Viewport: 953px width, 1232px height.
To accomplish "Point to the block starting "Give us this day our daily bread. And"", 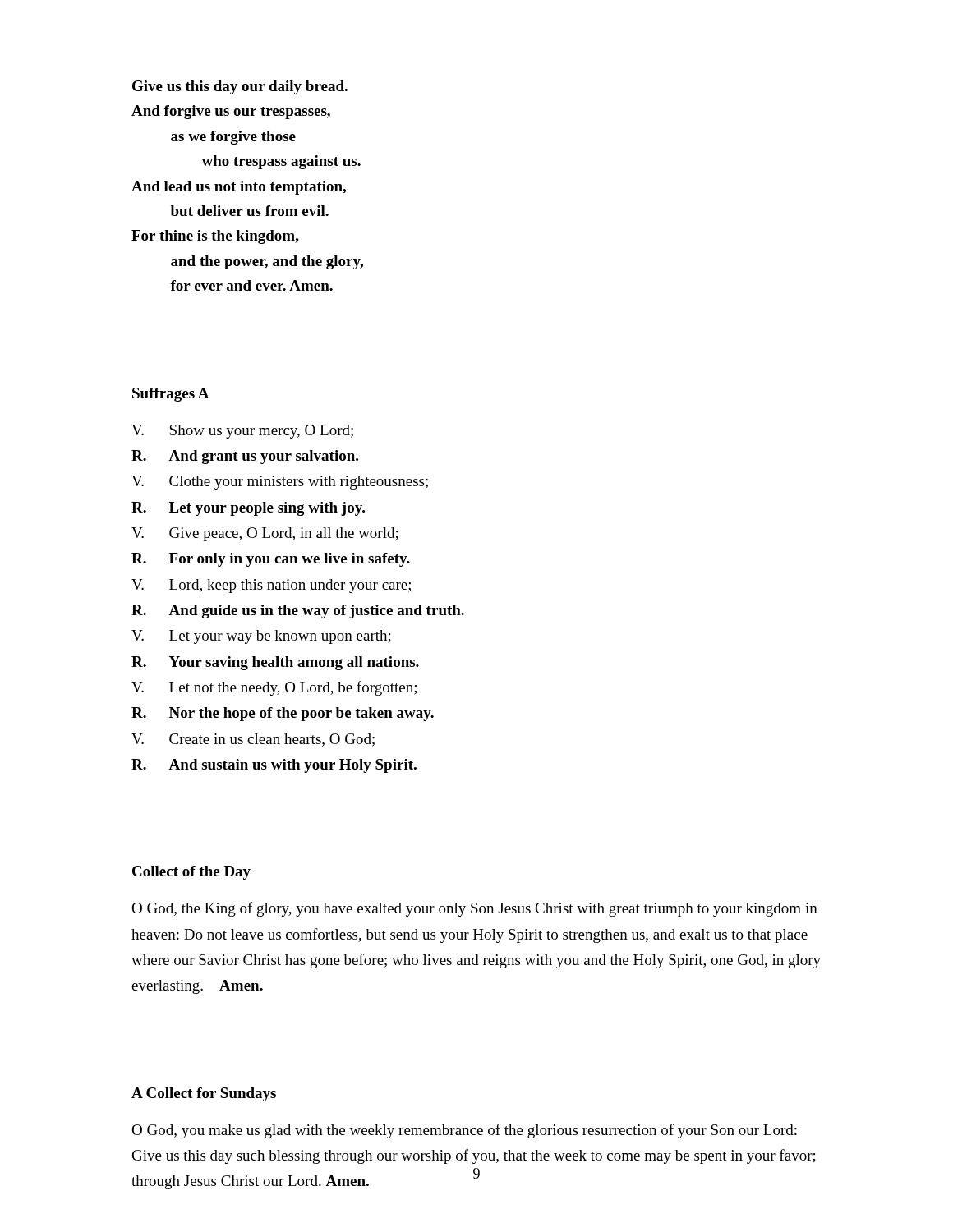I will [240, 87].
